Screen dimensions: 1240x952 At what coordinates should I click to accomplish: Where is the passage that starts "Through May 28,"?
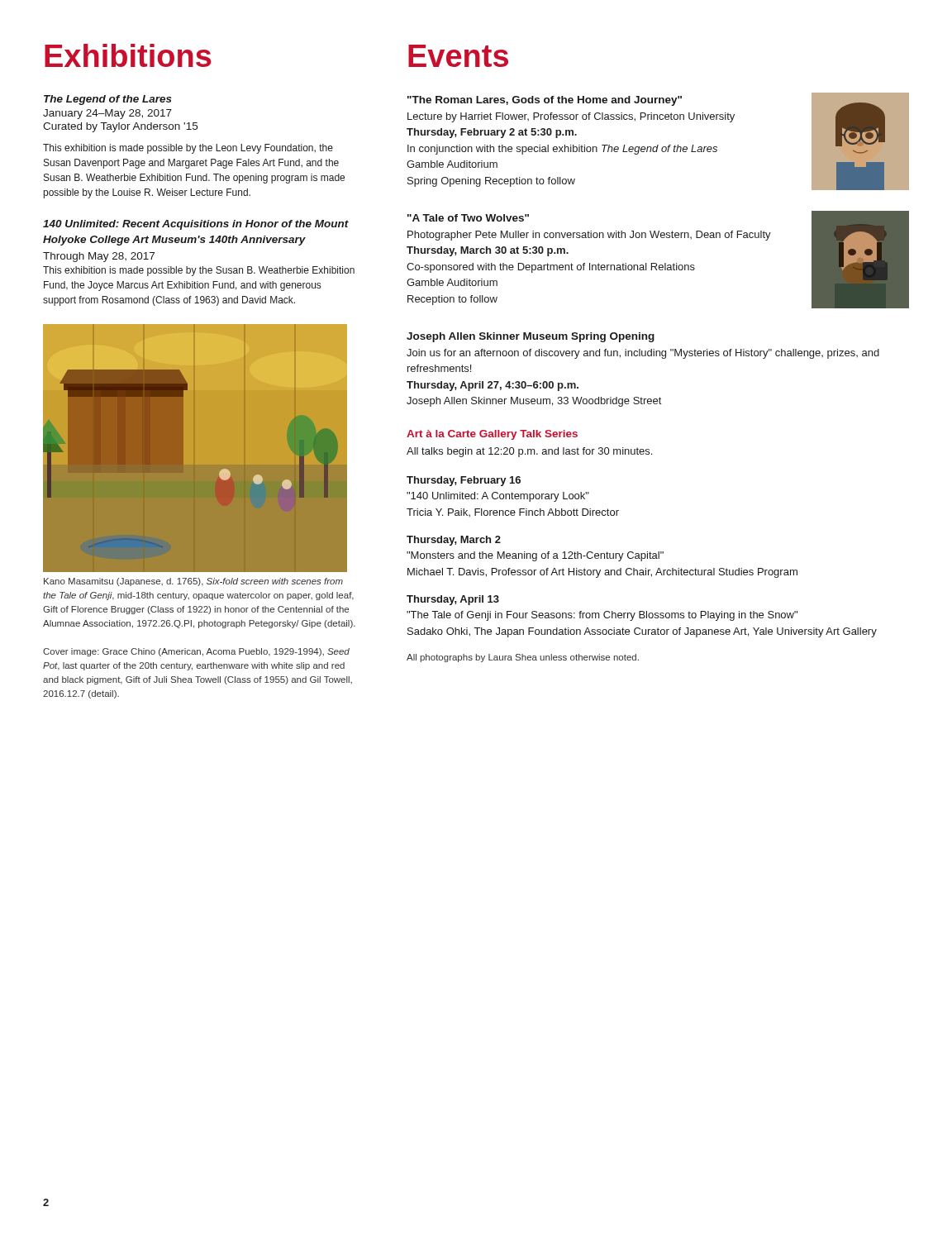[200, 256]
